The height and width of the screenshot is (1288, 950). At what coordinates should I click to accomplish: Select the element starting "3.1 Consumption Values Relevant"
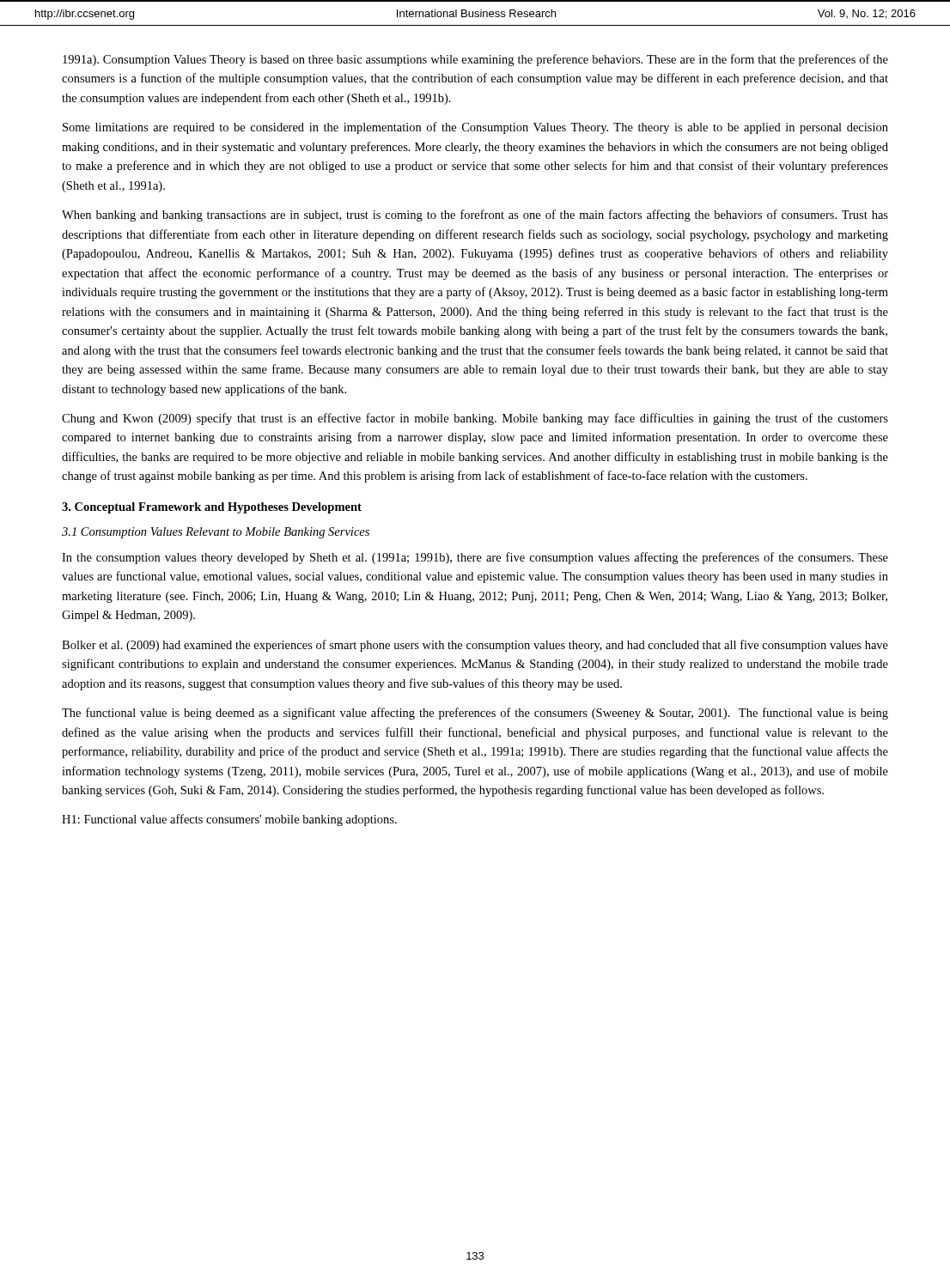click(216, 531)
